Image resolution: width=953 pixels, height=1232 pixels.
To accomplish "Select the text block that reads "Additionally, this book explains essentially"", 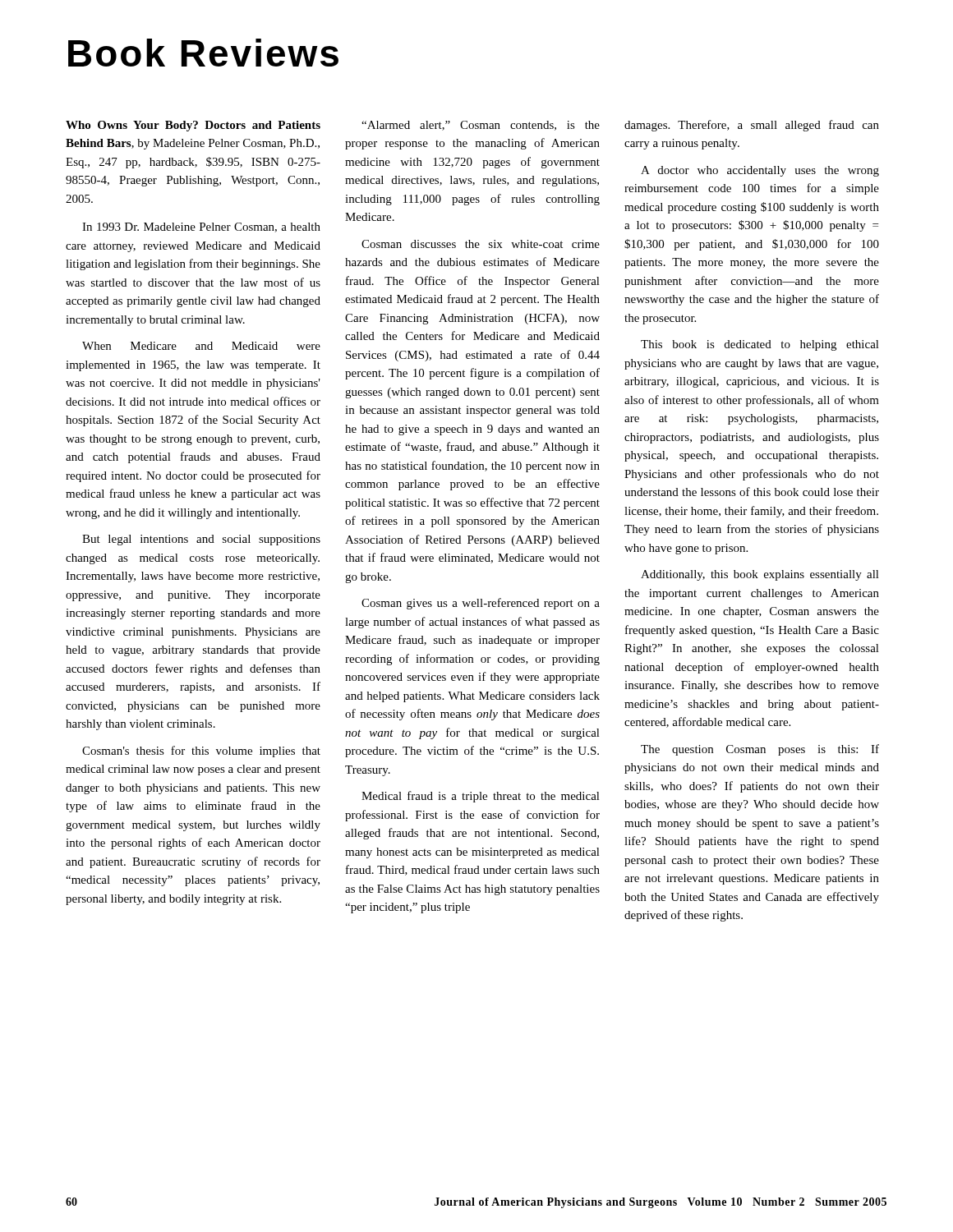I will pyautogui.click(x=752, y=648).
